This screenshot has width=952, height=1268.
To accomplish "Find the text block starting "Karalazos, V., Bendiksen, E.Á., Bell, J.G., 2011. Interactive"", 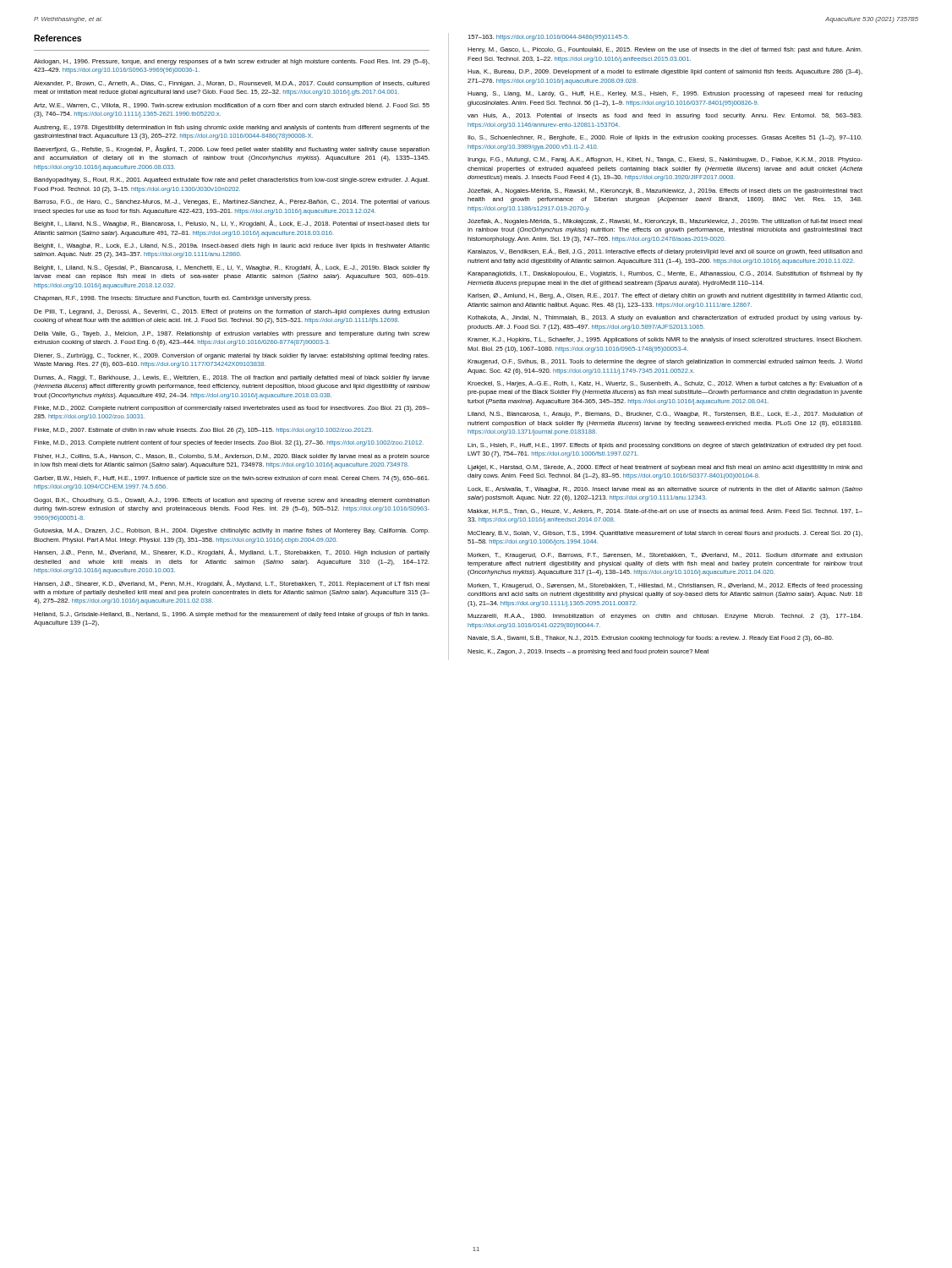I will point(665,256).
